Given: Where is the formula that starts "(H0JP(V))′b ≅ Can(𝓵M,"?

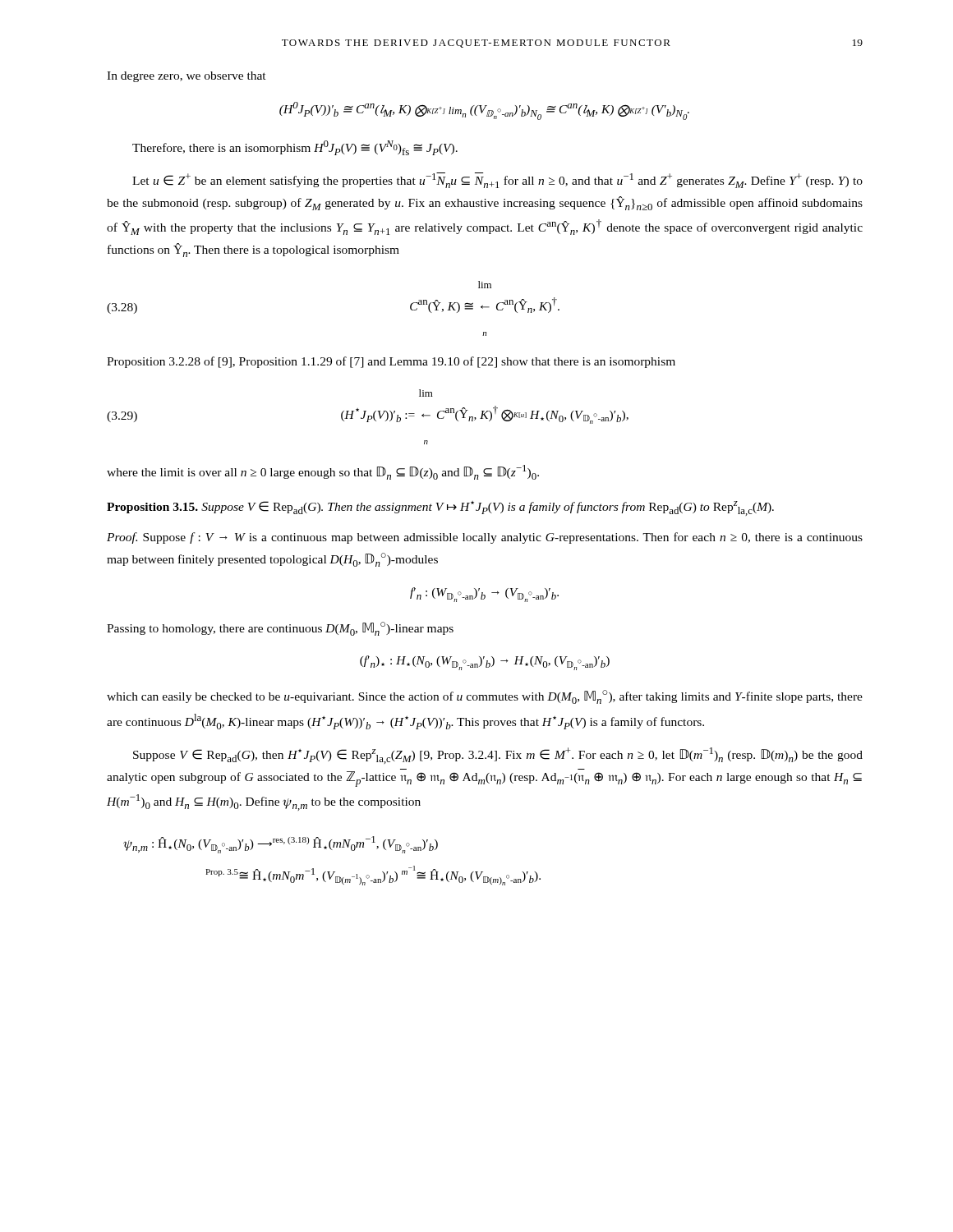Looking at the screenshot, I should pos(485,110).
